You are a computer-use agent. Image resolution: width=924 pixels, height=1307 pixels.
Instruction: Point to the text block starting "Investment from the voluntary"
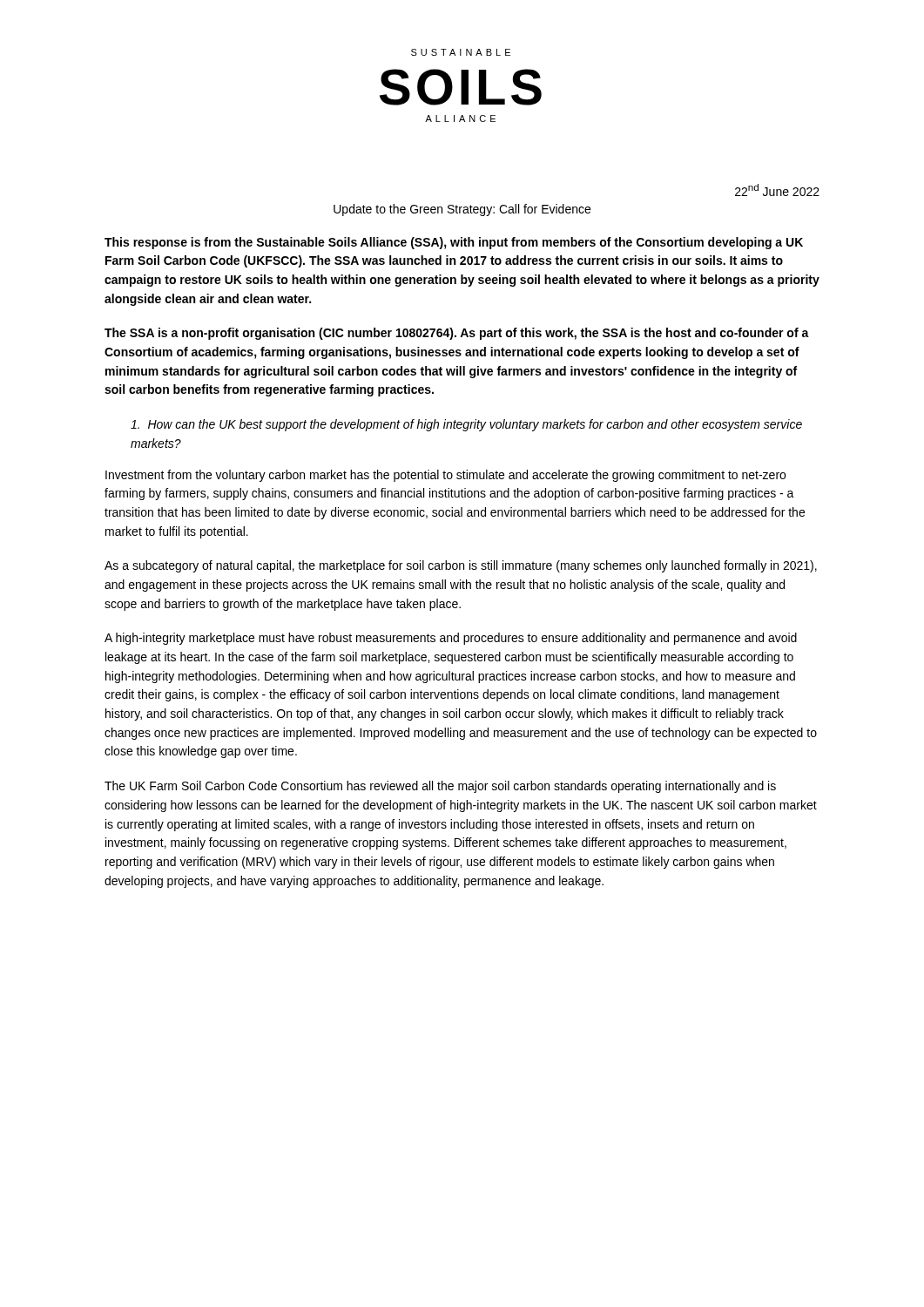pyautogui.click(x=455, y=503)
